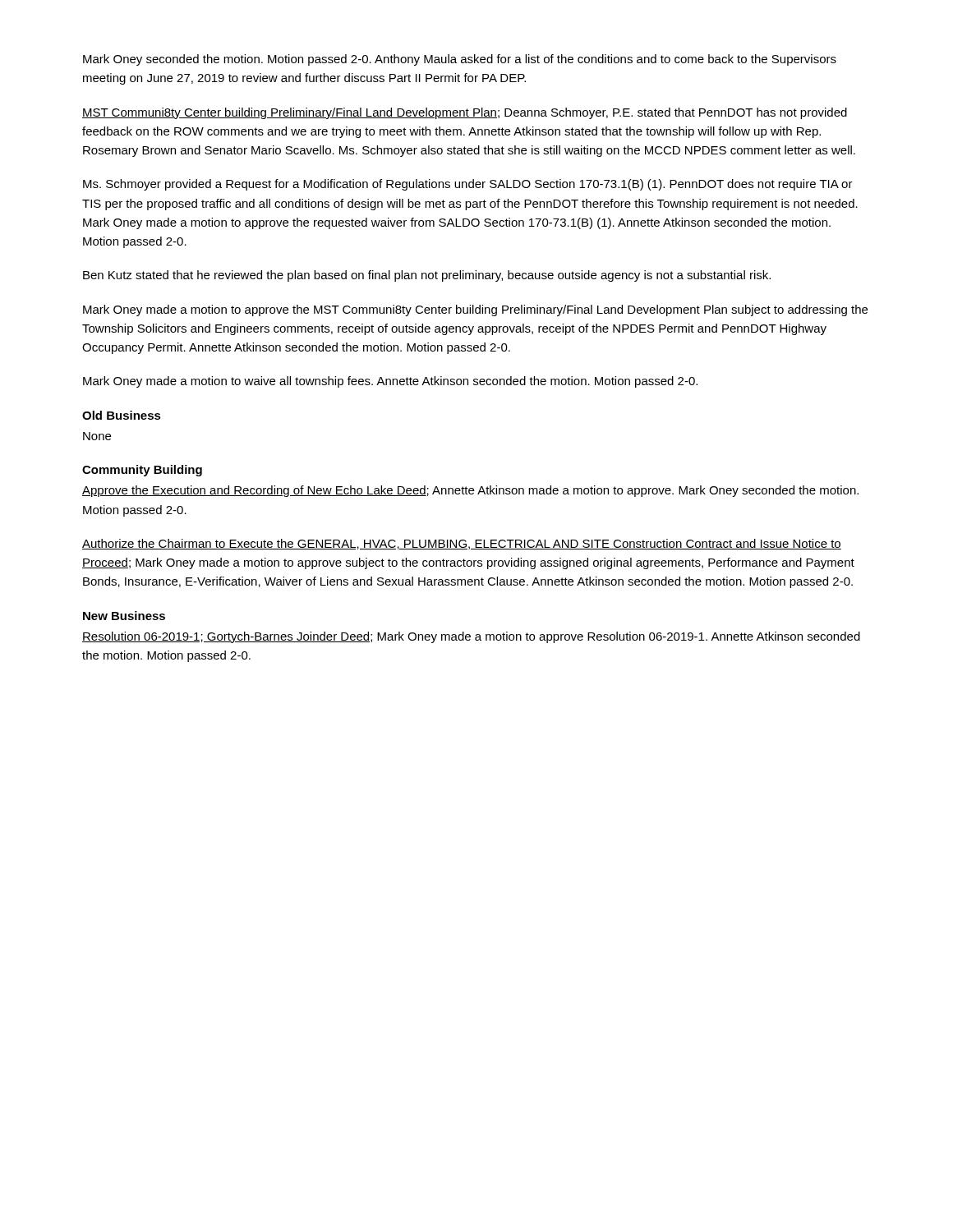
Task: Point to the region starting "Ben Kutz stated that he reviewed the"
Action: point(427,275)
